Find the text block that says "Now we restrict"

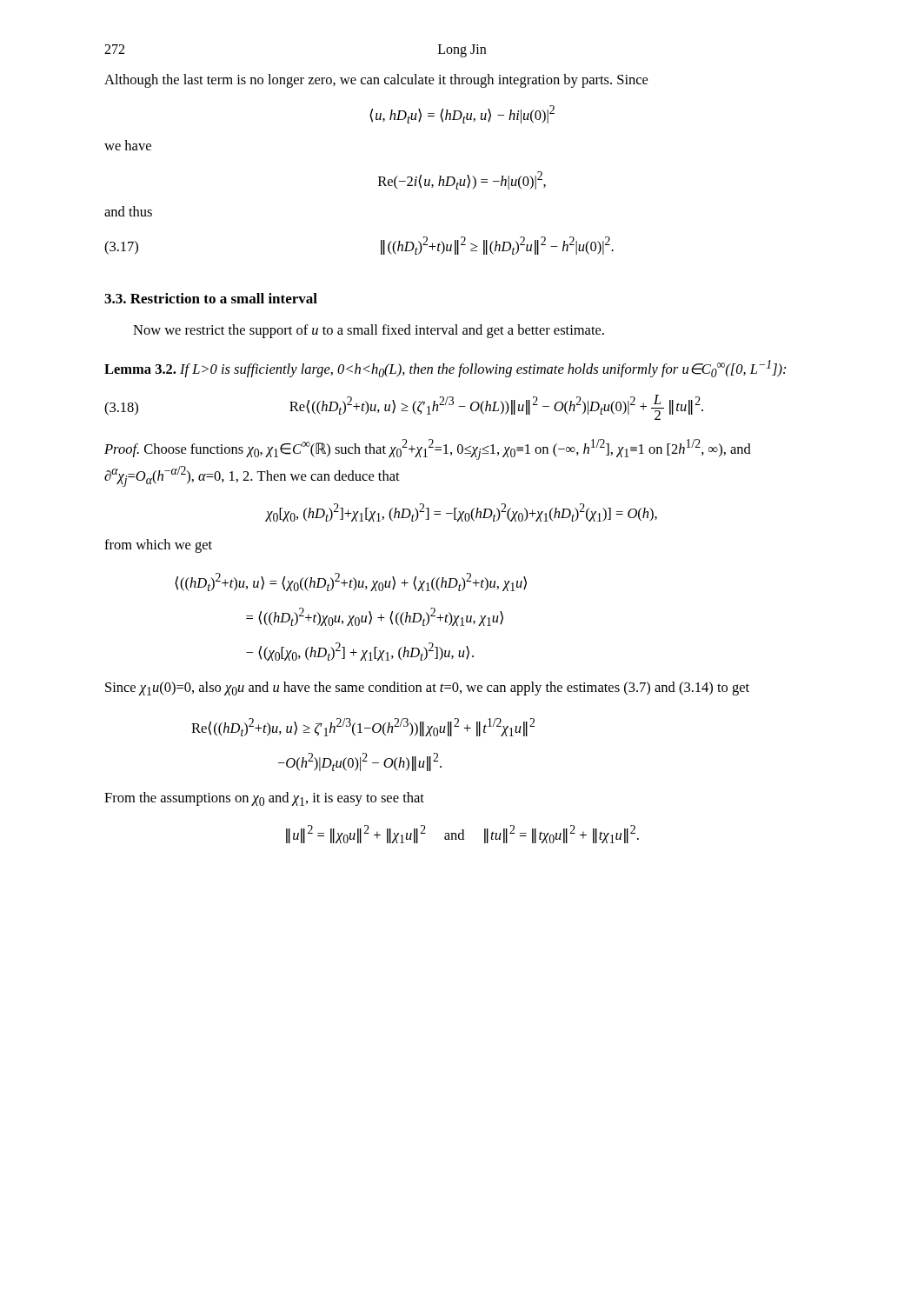369,330
